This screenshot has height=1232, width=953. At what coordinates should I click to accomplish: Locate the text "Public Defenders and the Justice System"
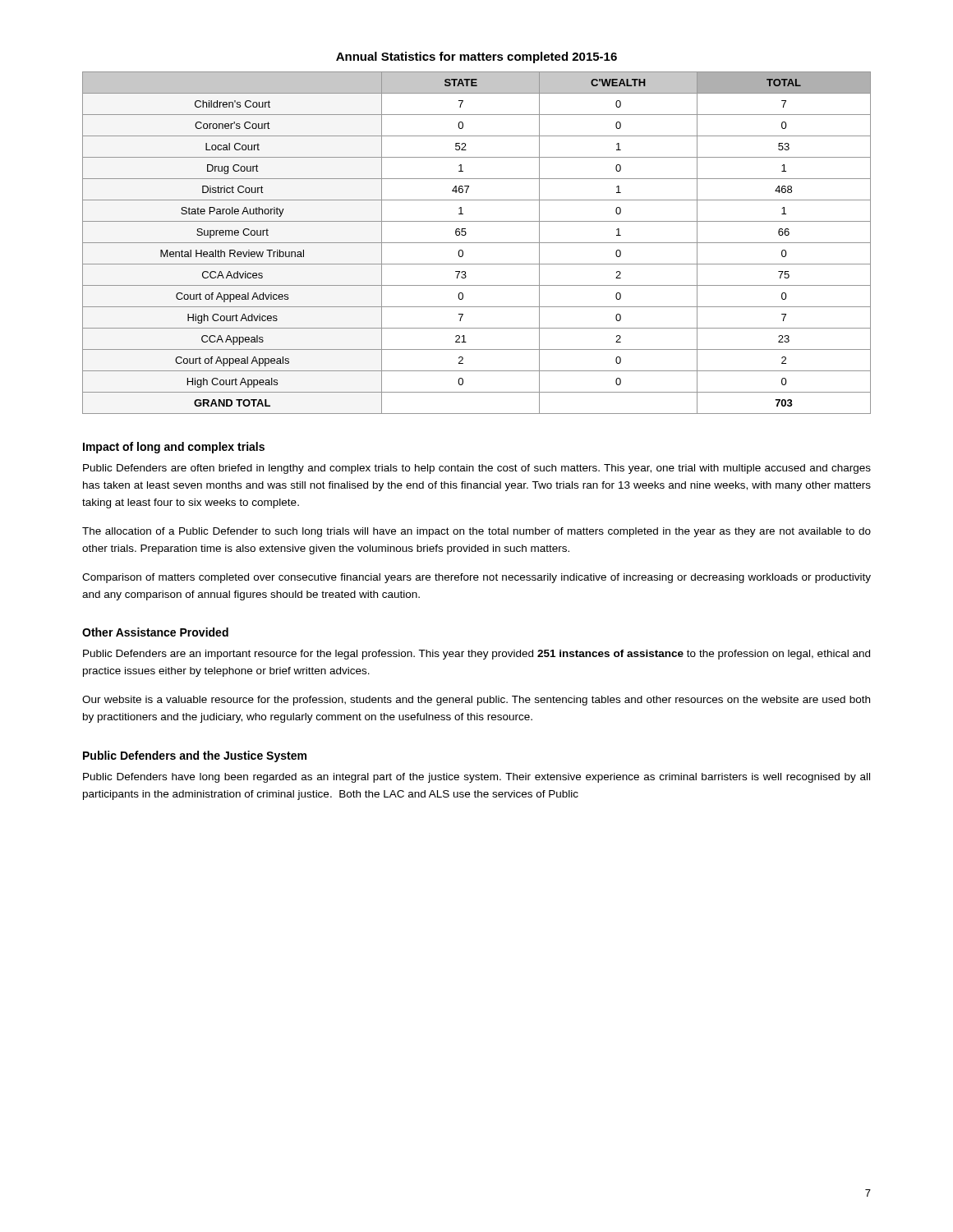point(195,756)
